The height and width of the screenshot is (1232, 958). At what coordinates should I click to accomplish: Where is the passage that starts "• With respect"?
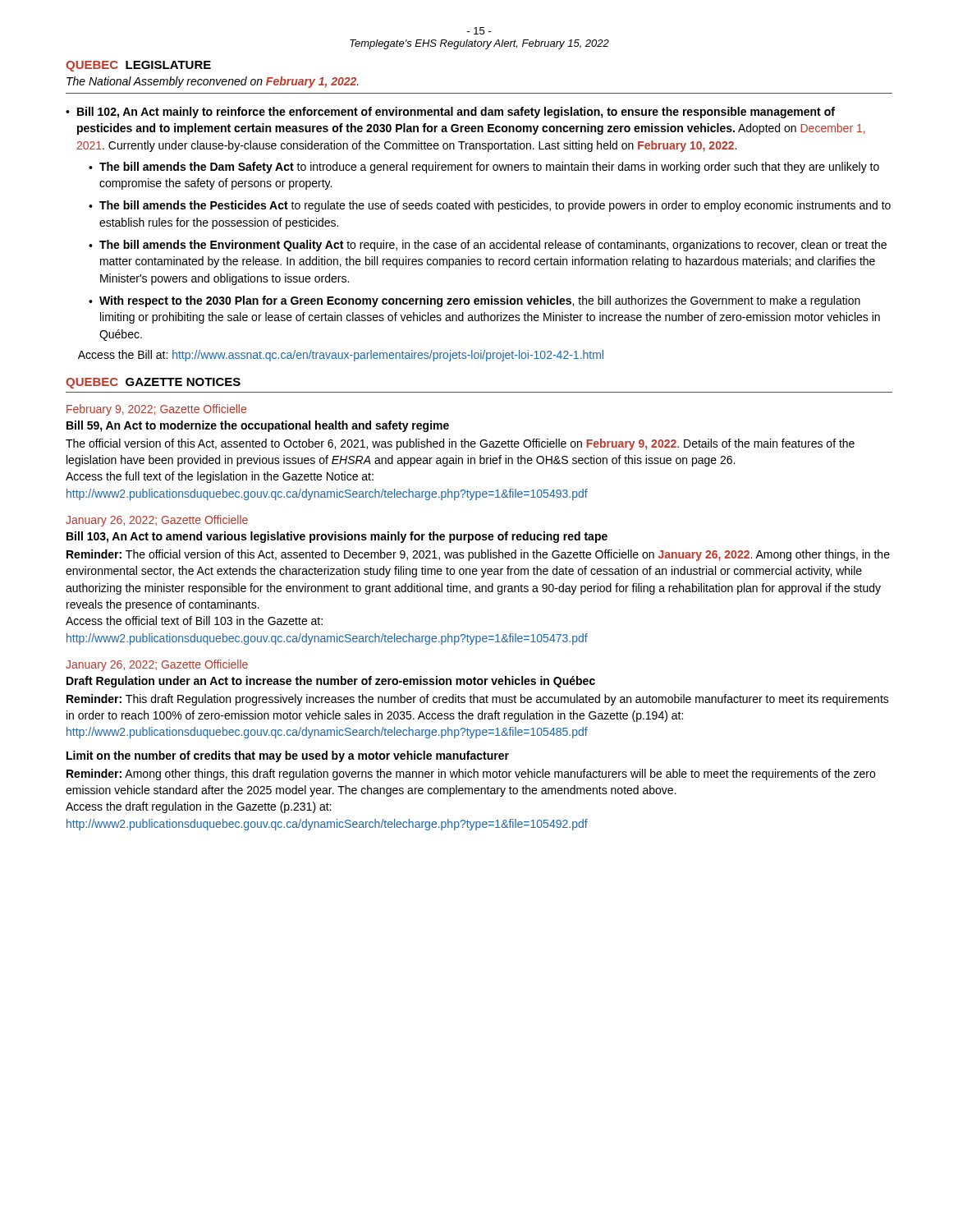(x=490, y=317)
